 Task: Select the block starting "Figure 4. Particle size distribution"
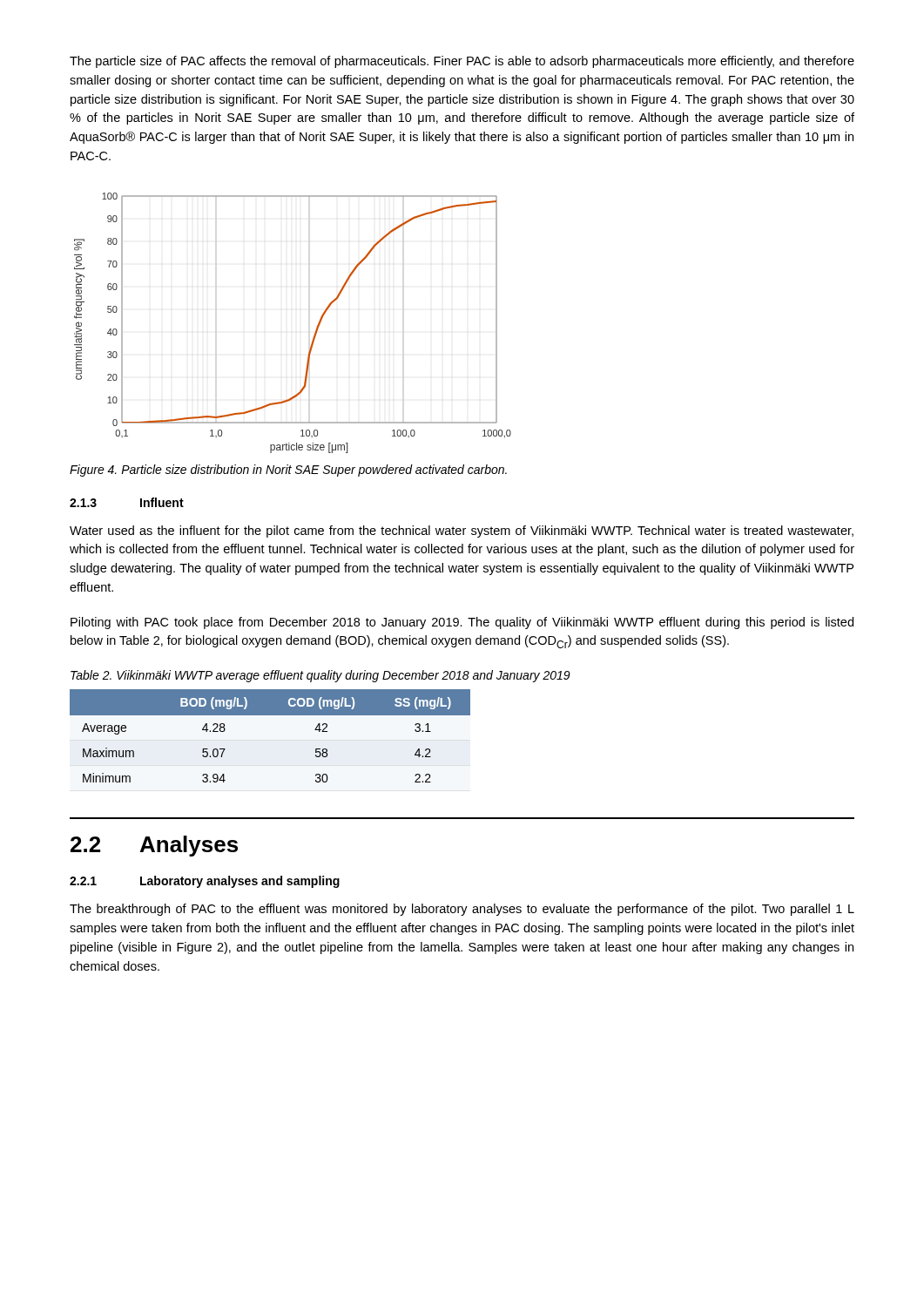click(289, 469)
